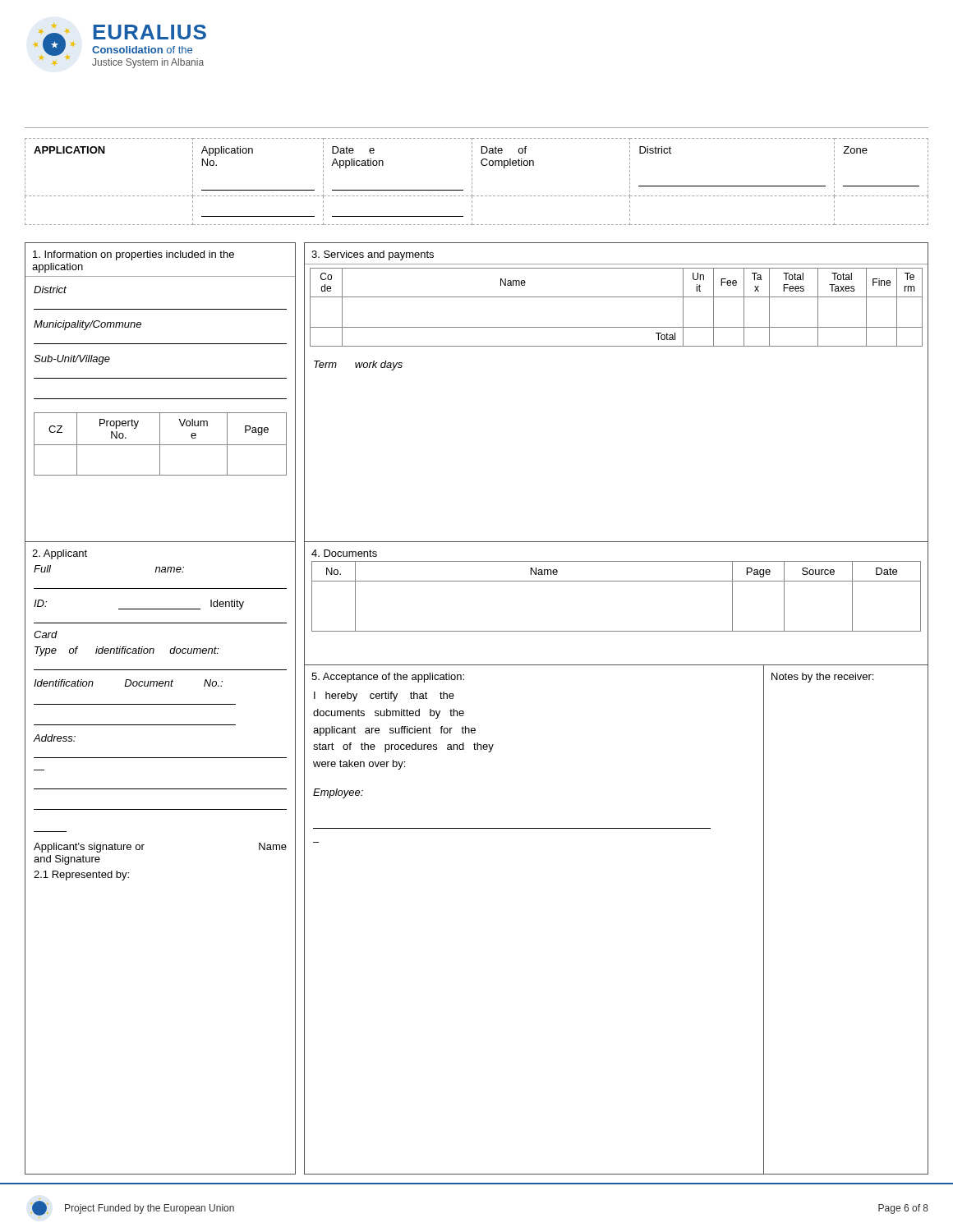Screen dimensions: 1232x953
Task: Locate the table with the text "Te rm"
Action: 616,392
